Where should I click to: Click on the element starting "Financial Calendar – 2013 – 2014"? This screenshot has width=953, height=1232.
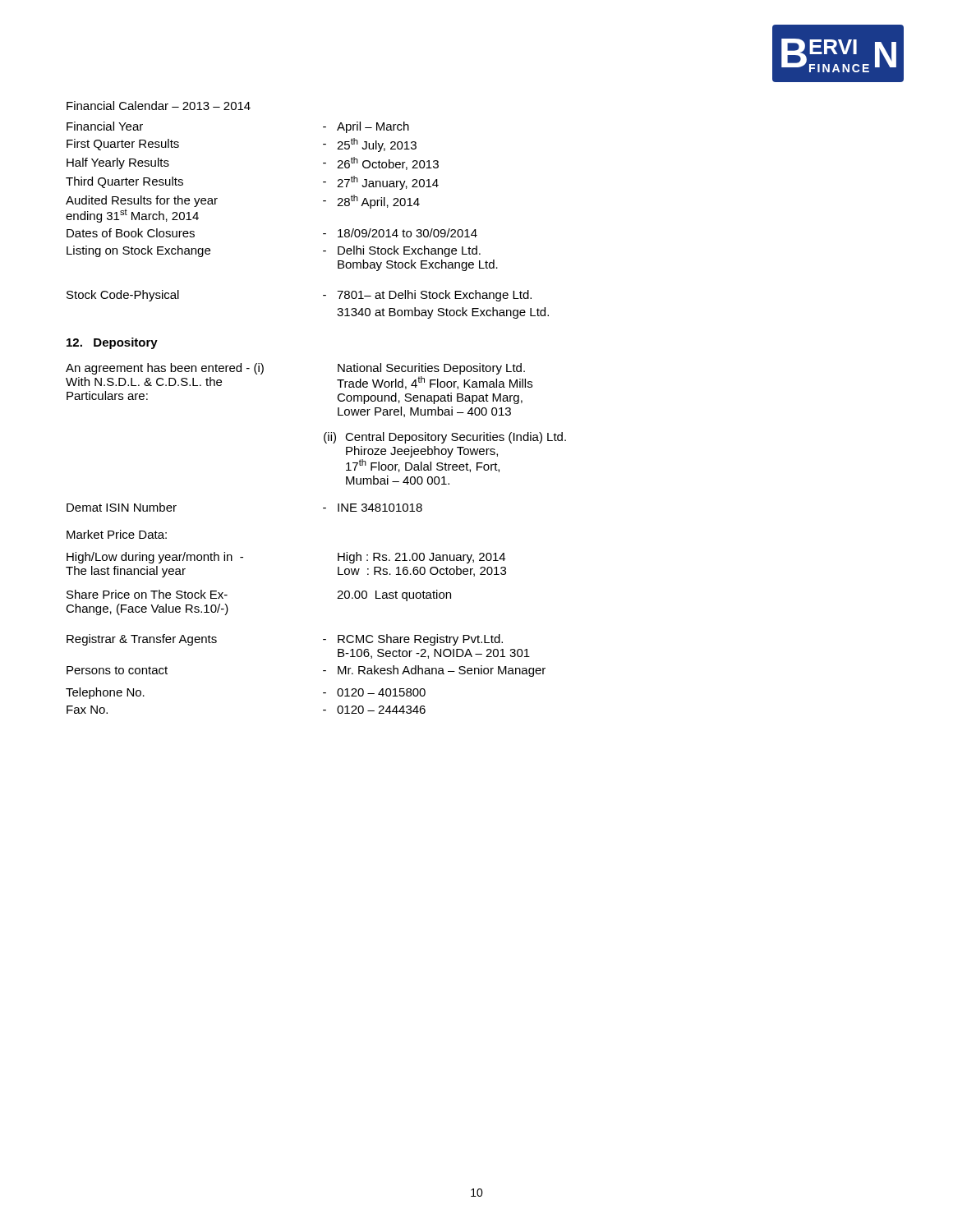(x=158, y=106)
